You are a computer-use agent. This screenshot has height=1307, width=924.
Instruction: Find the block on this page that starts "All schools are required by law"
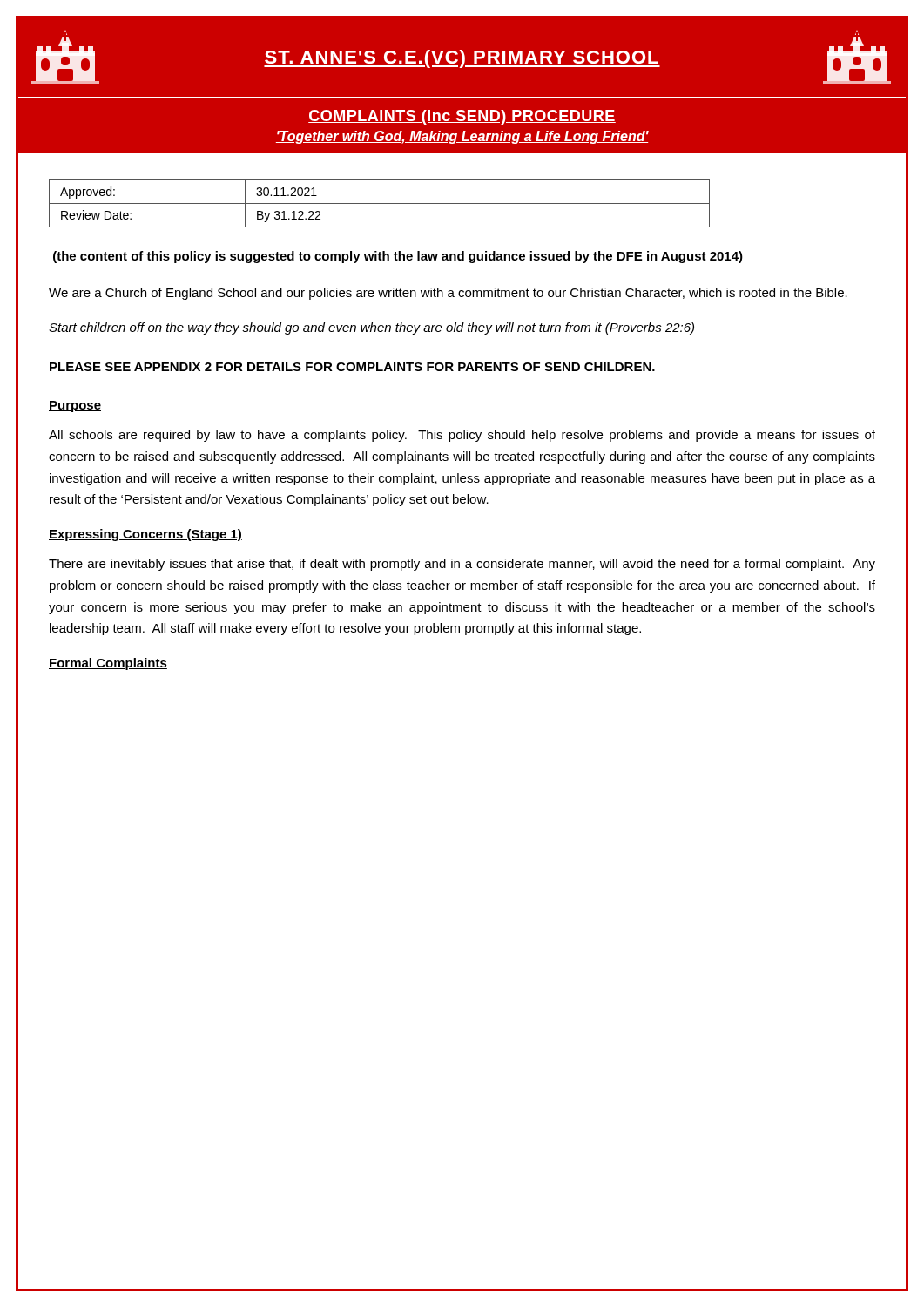point(462,467)
